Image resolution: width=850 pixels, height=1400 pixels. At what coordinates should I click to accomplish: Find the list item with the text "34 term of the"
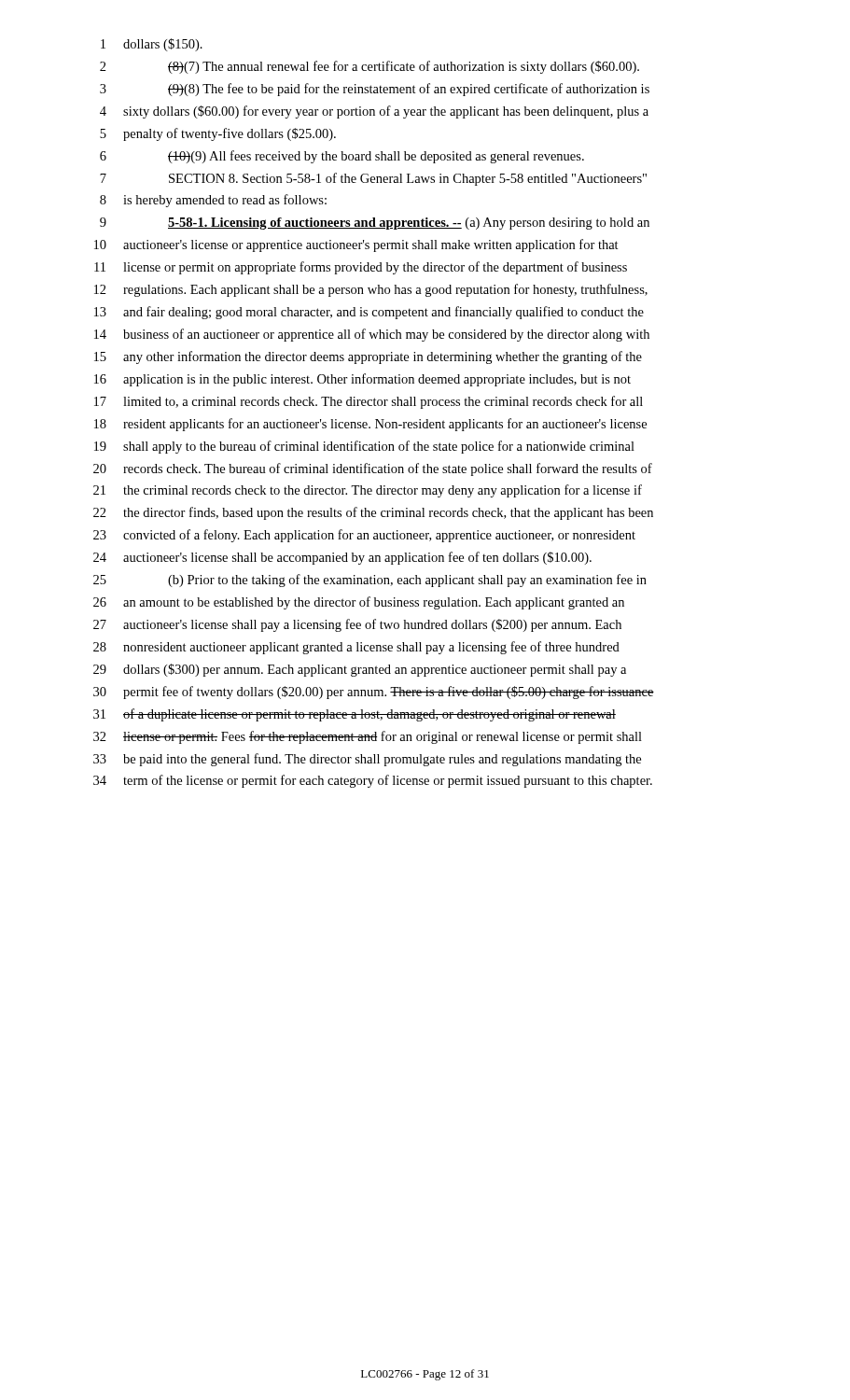click(x=425, y=782)
